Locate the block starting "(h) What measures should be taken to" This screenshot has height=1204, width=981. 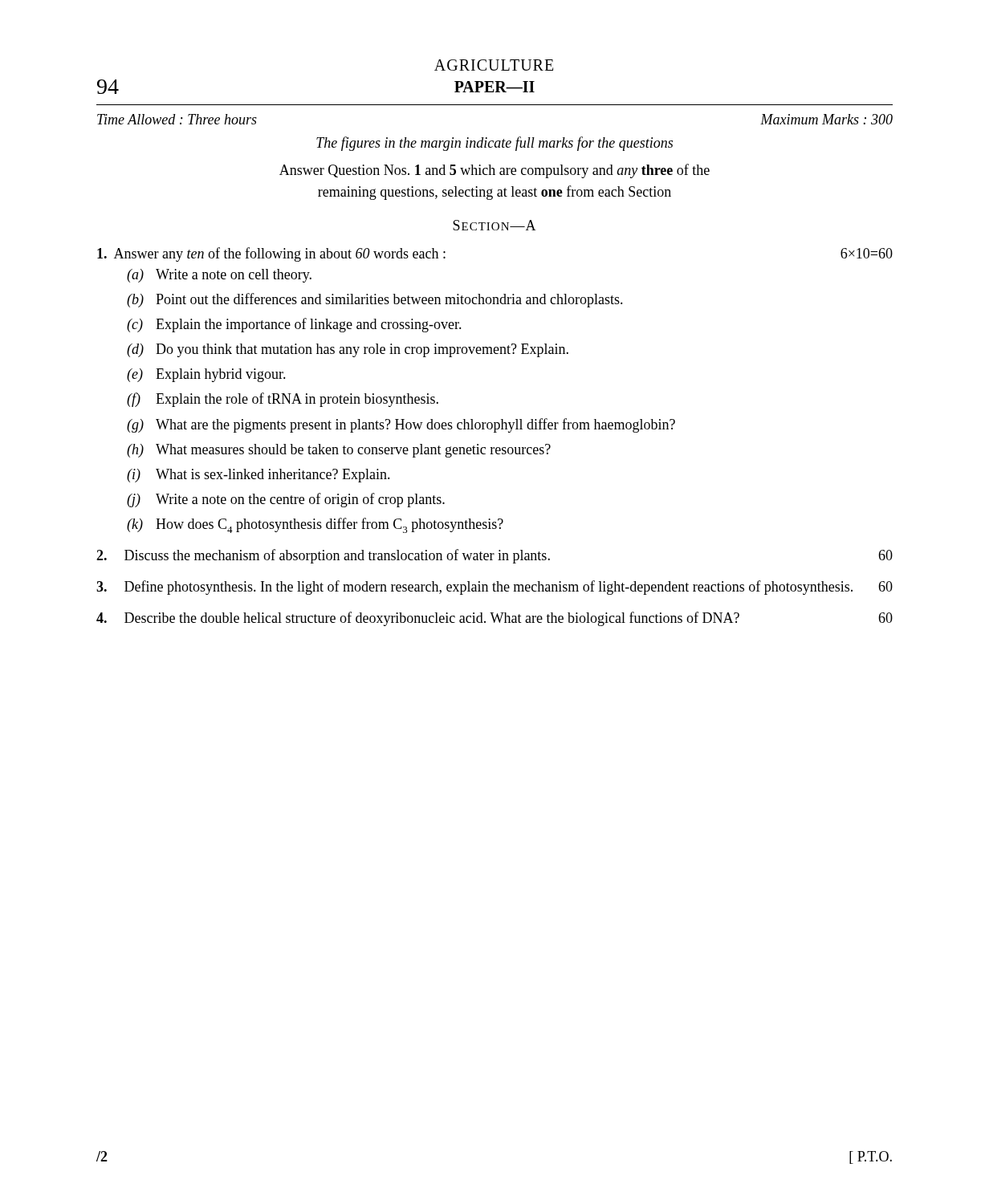pyautogui.click(x=510, y=449)
